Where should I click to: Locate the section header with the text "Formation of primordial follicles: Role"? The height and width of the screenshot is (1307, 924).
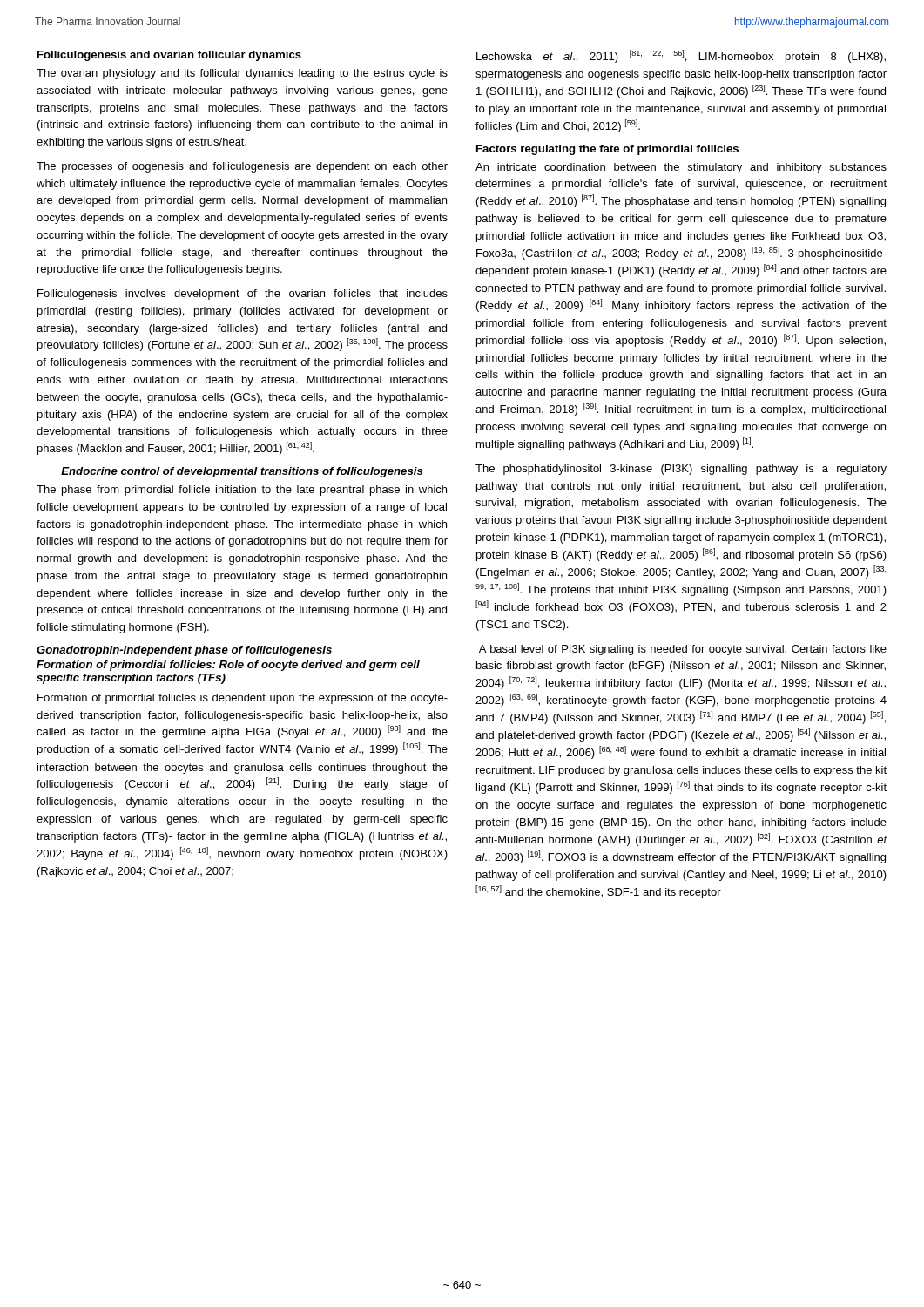[228, 671]
